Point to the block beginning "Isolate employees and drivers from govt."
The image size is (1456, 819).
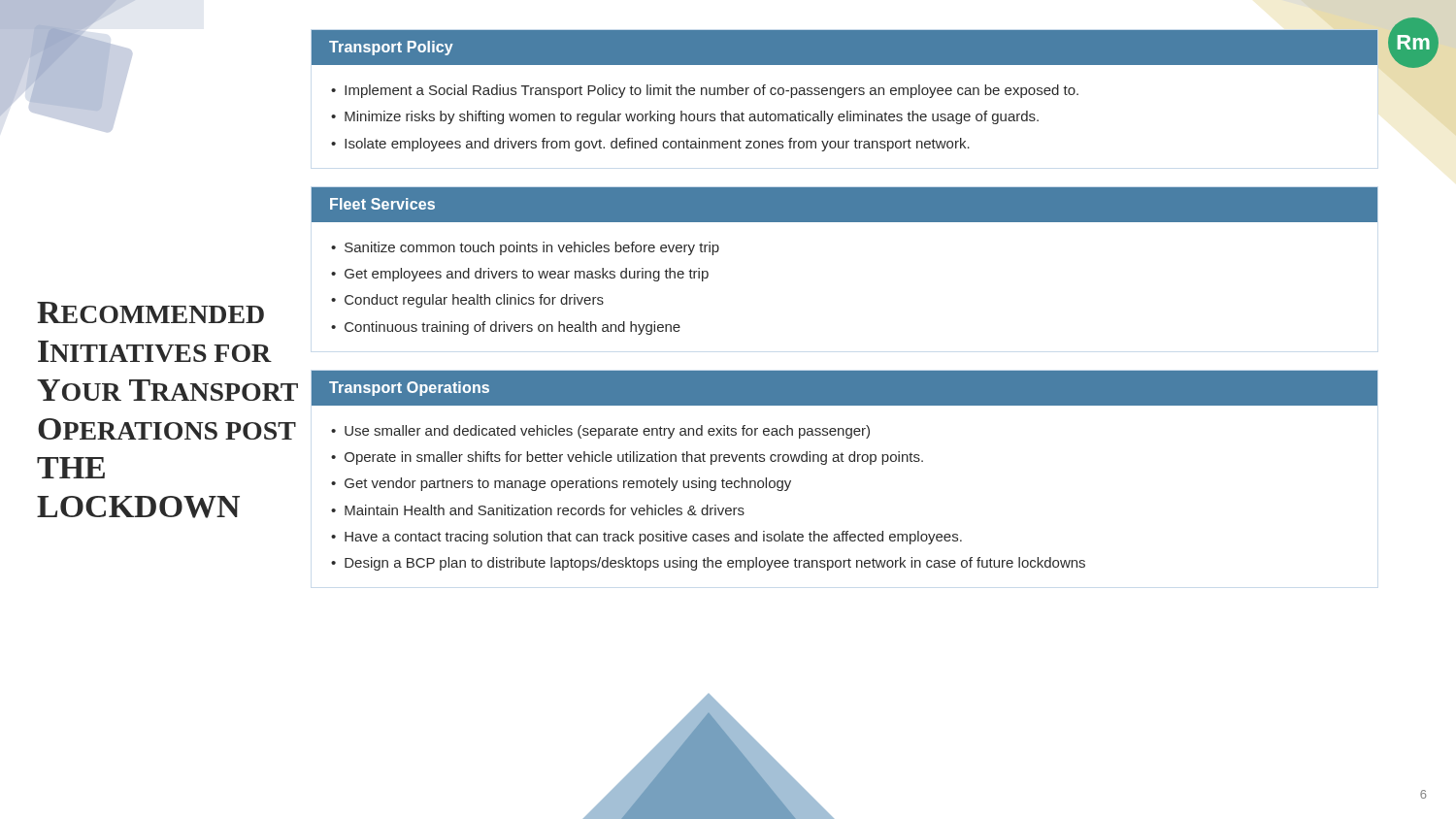coord(657,143)
